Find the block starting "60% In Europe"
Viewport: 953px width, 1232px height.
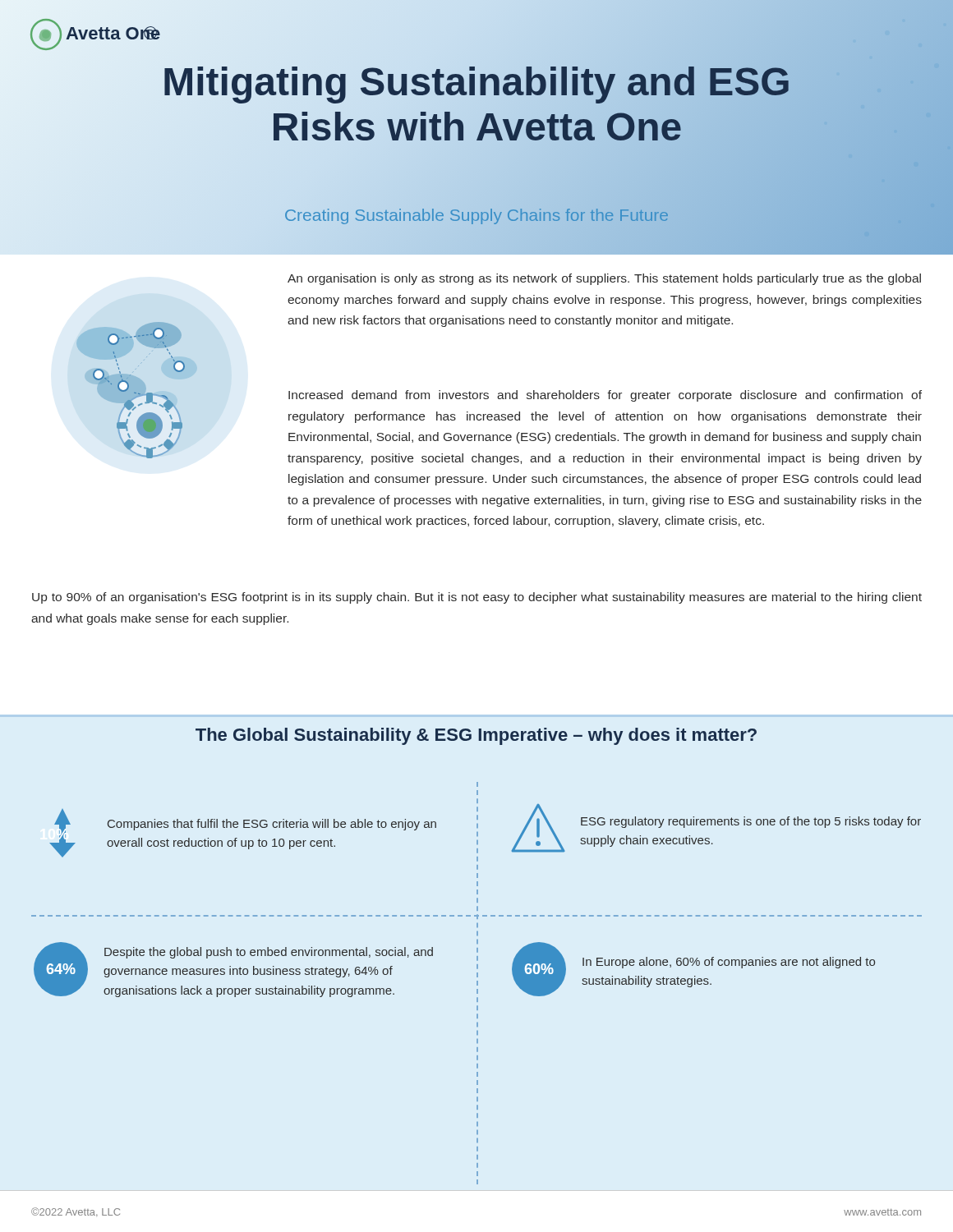tap(716, 971)
